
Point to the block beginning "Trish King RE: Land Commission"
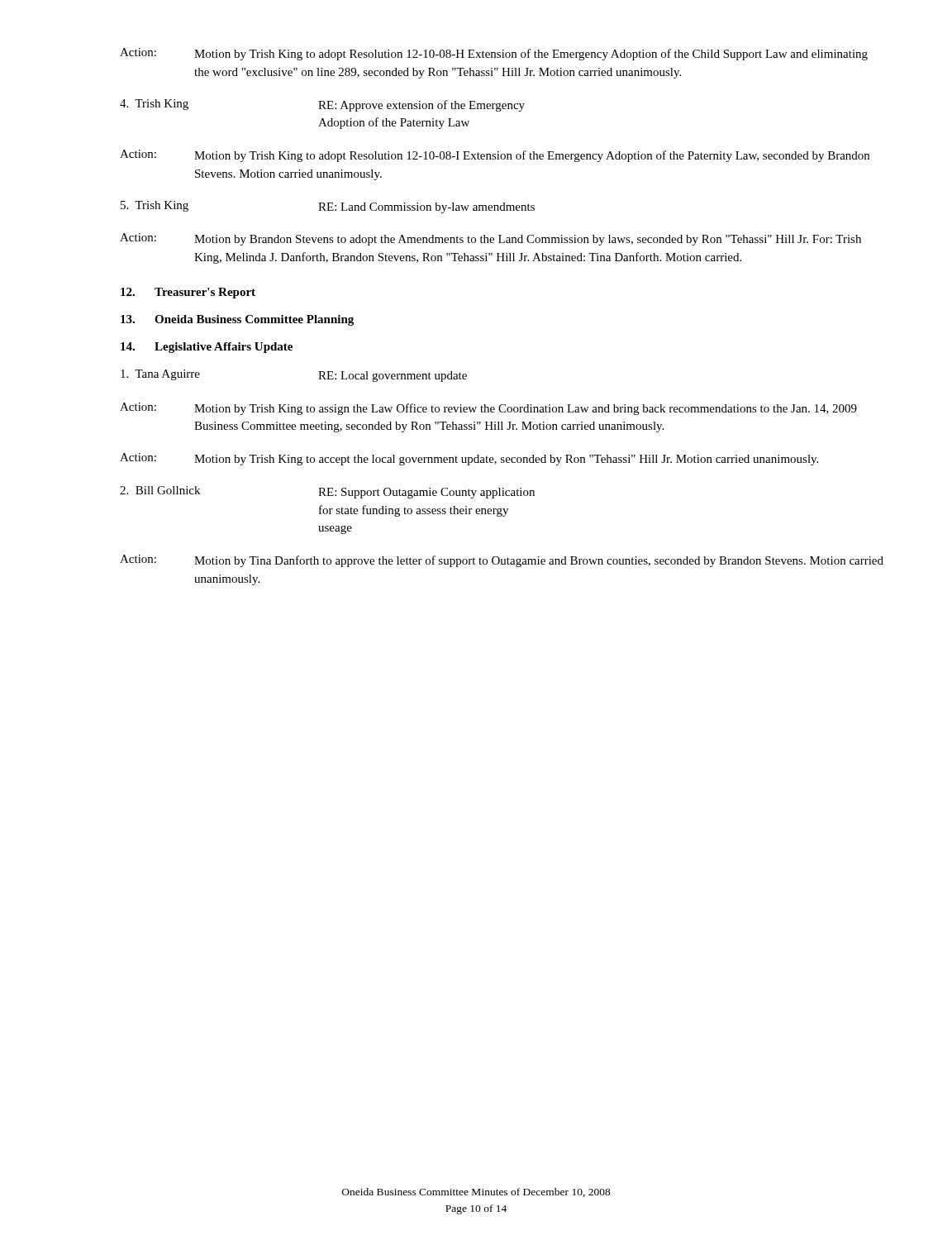[x=503, y=207]
